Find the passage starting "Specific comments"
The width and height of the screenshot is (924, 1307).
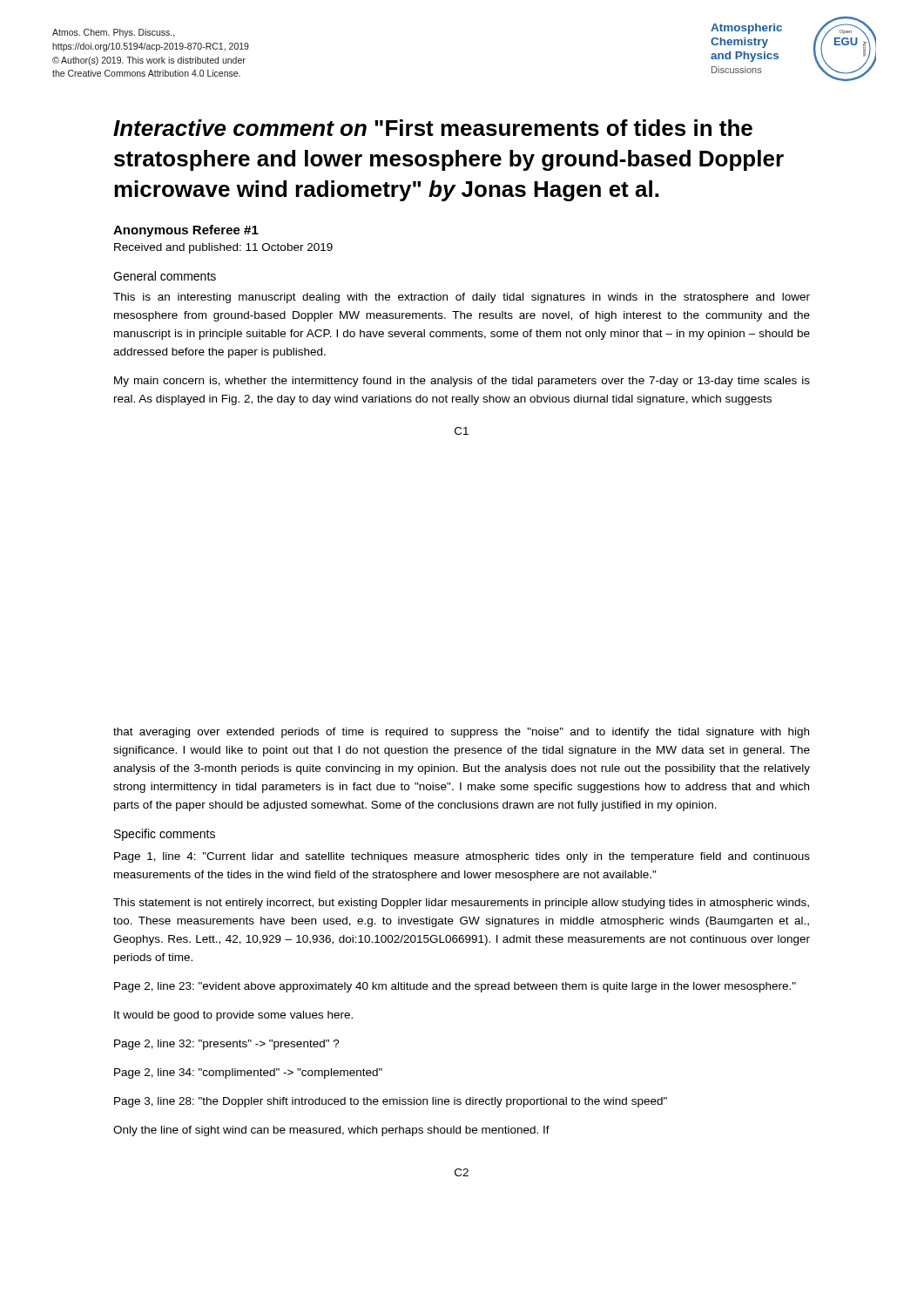click(x=164, y=834)
